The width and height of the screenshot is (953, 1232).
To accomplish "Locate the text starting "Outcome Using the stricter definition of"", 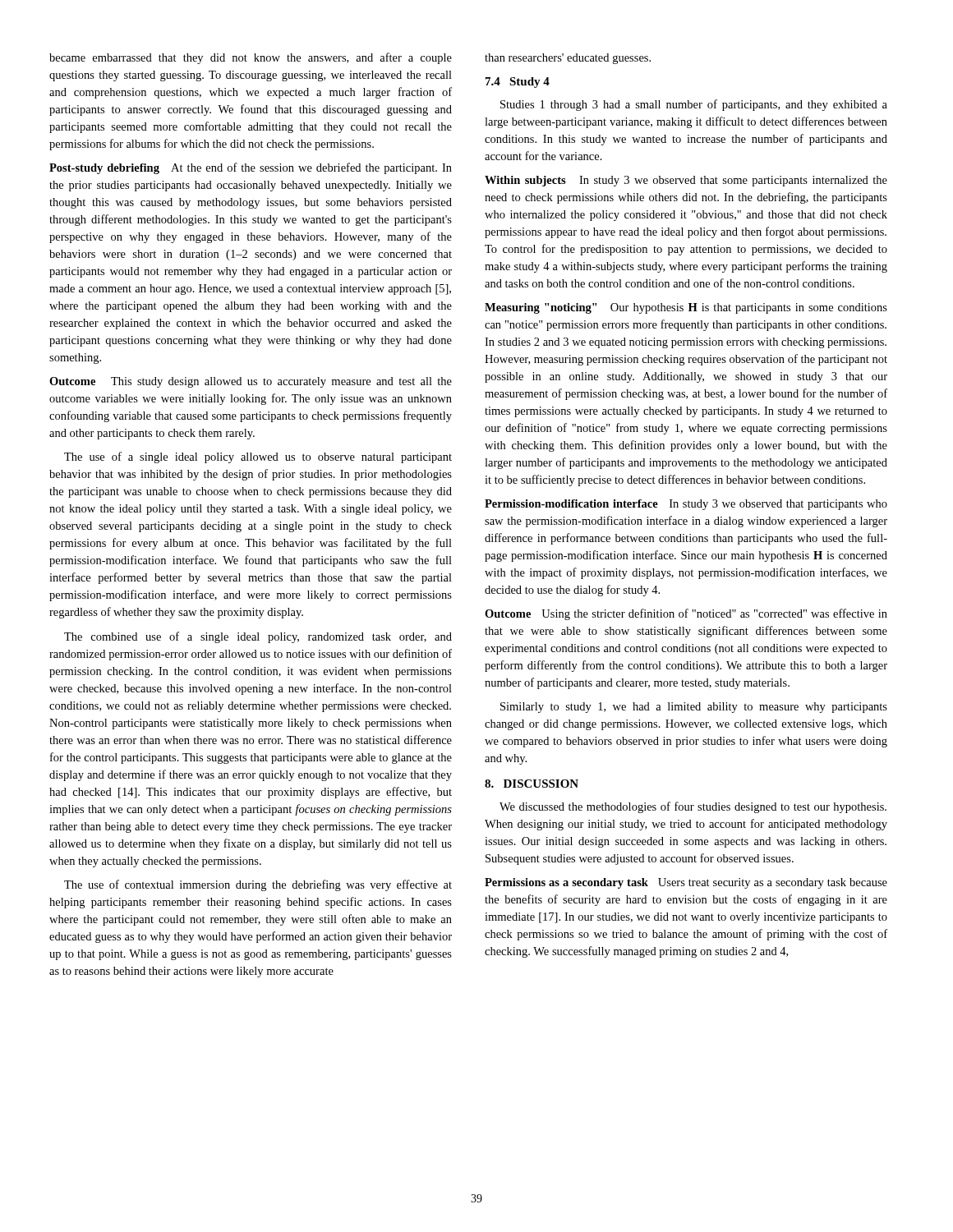I will pos(686,649).
